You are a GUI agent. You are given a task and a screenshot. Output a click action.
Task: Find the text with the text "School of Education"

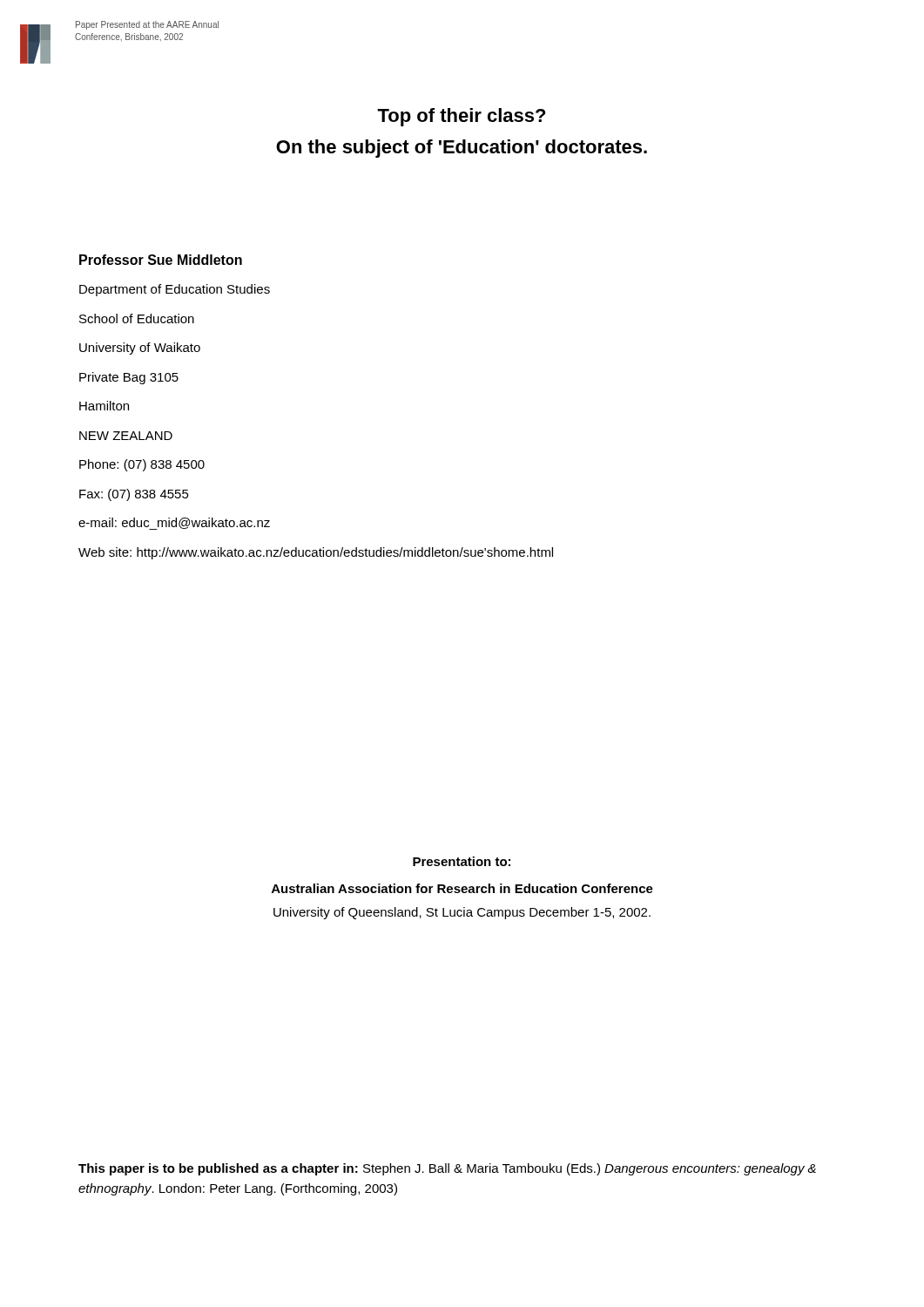point(136,318)
